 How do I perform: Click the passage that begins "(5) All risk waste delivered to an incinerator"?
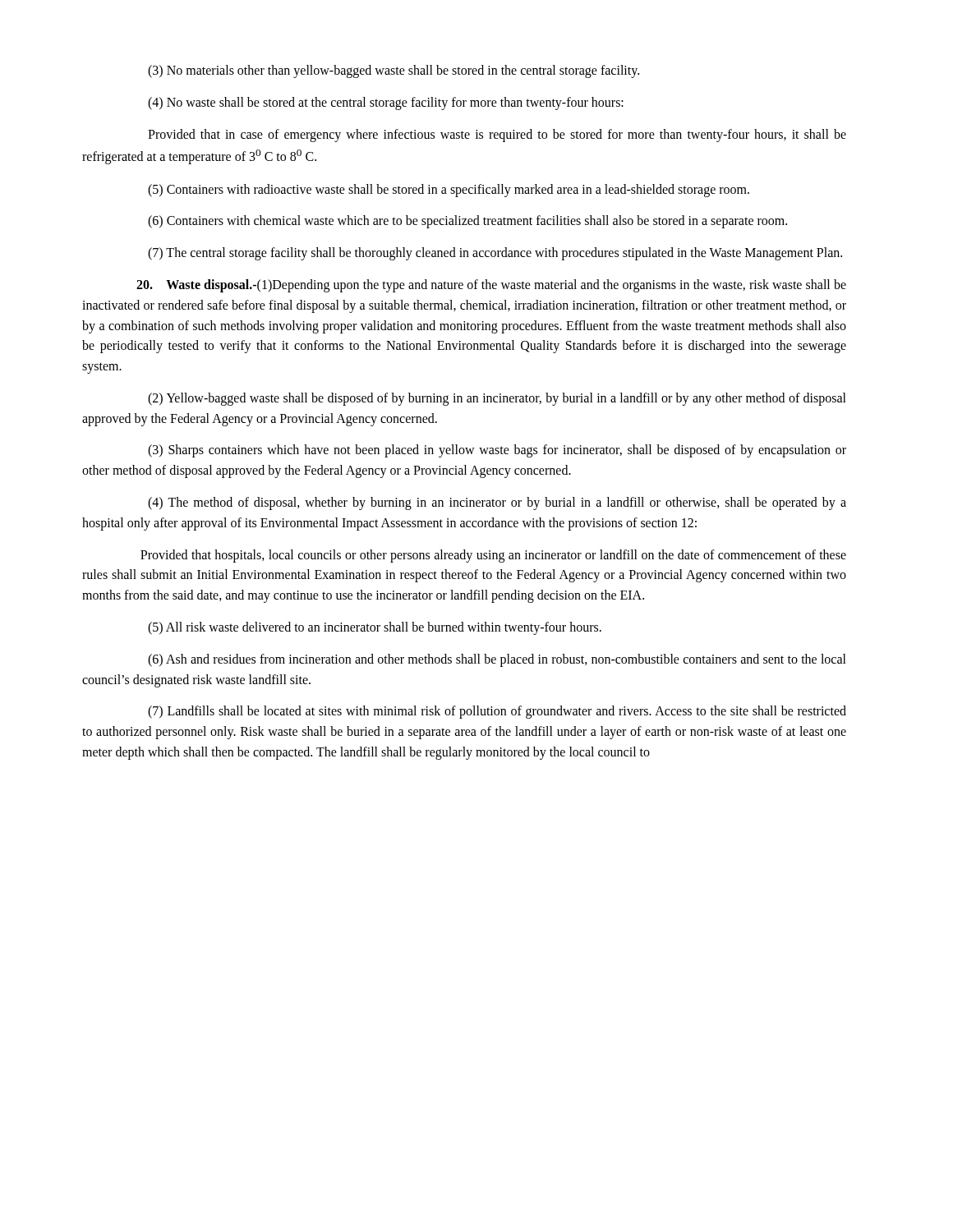click(375, 627)
